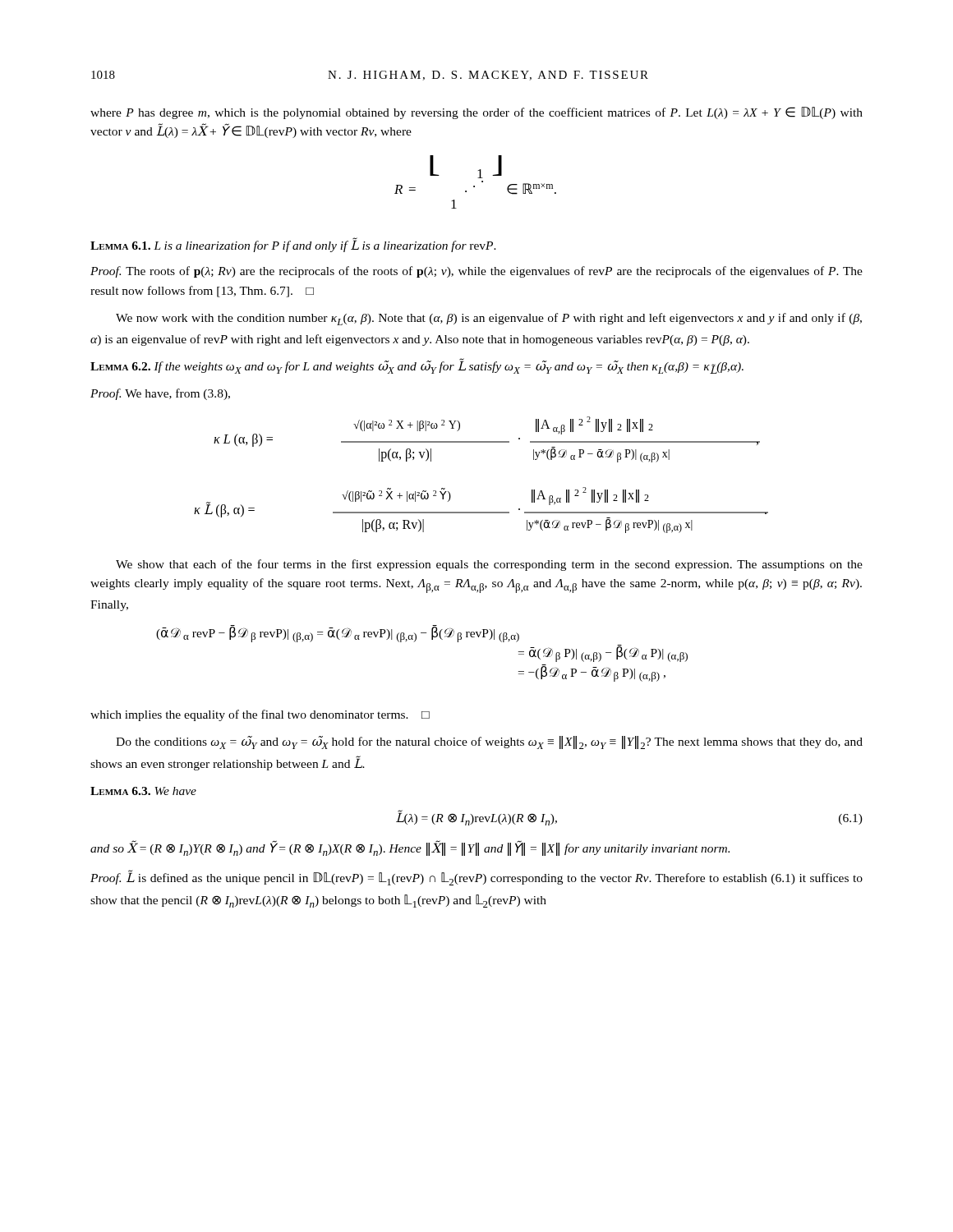Select the text block containing "and so X̃ = (R ⊗ In)Y(R"
This screenshot has width=953, height=1232.
click(411, 849)
